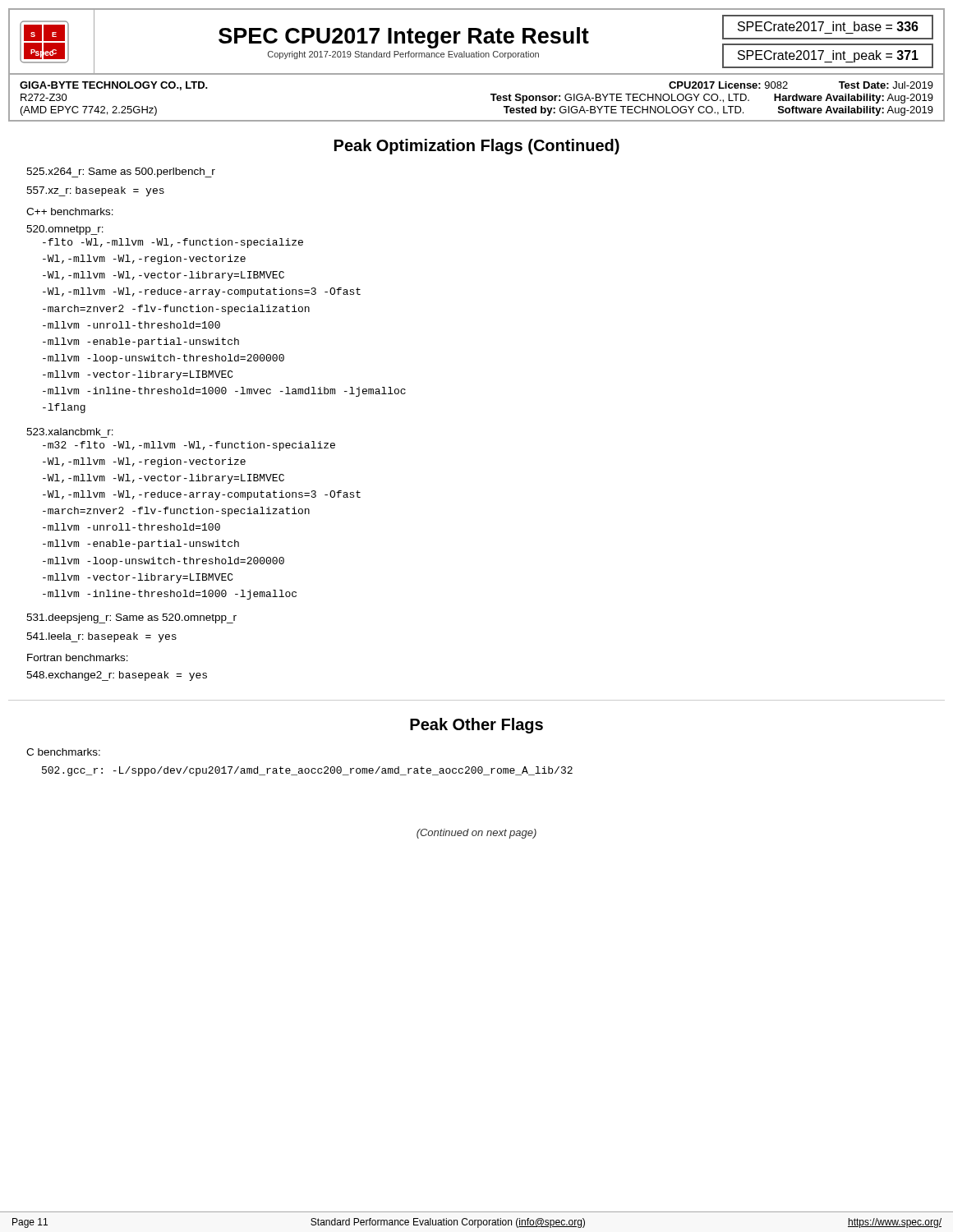Screen dimensions: 1232x953
Task: Click on the element starting "deepsjeng_r: Same as 520.omnetpp_r"
Action: pos(131,617)
